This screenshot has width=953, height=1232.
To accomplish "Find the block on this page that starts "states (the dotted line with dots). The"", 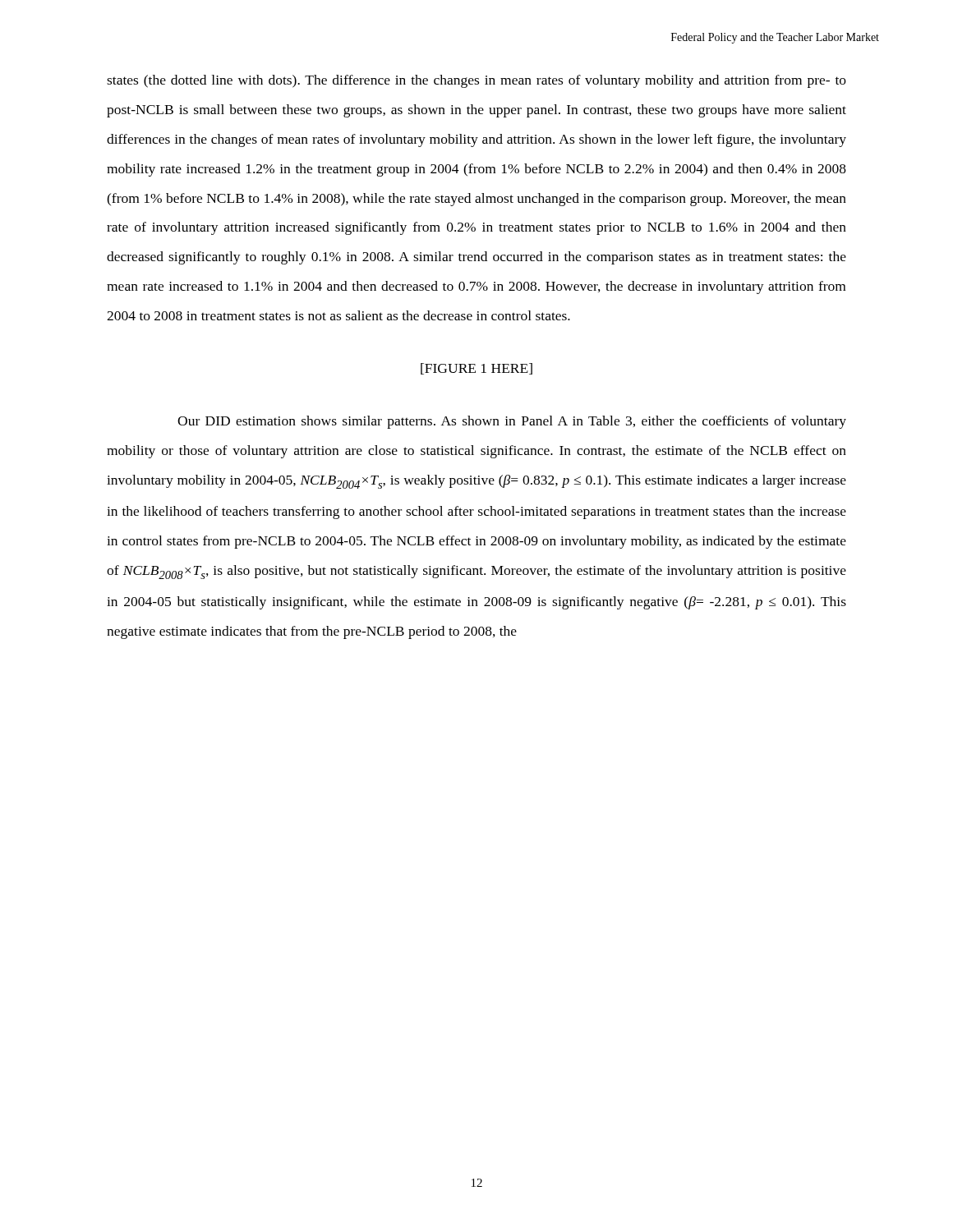I will (476, 198).
